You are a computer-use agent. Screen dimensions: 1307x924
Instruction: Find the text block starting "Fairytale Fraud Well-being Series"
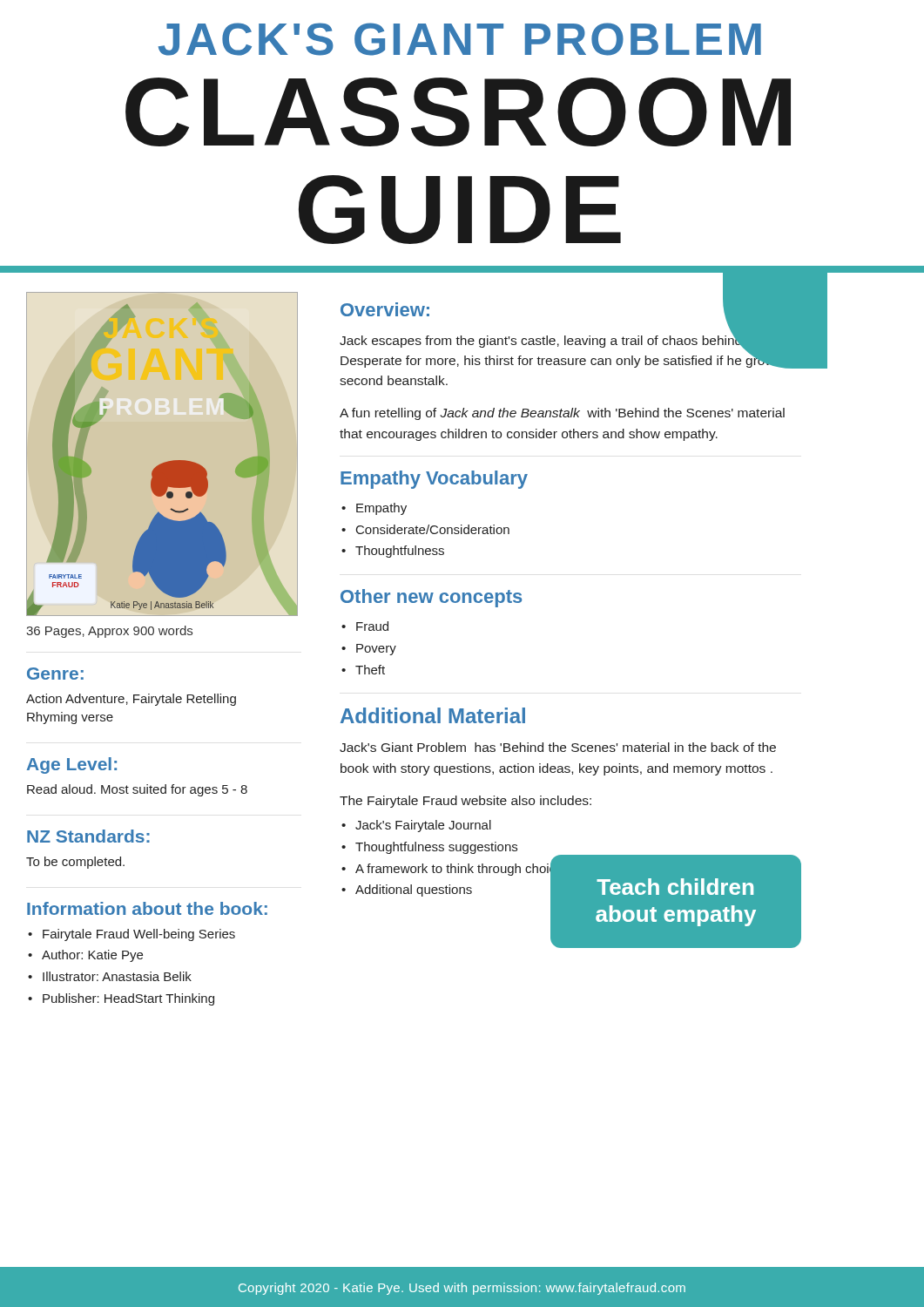coord(139,933)
